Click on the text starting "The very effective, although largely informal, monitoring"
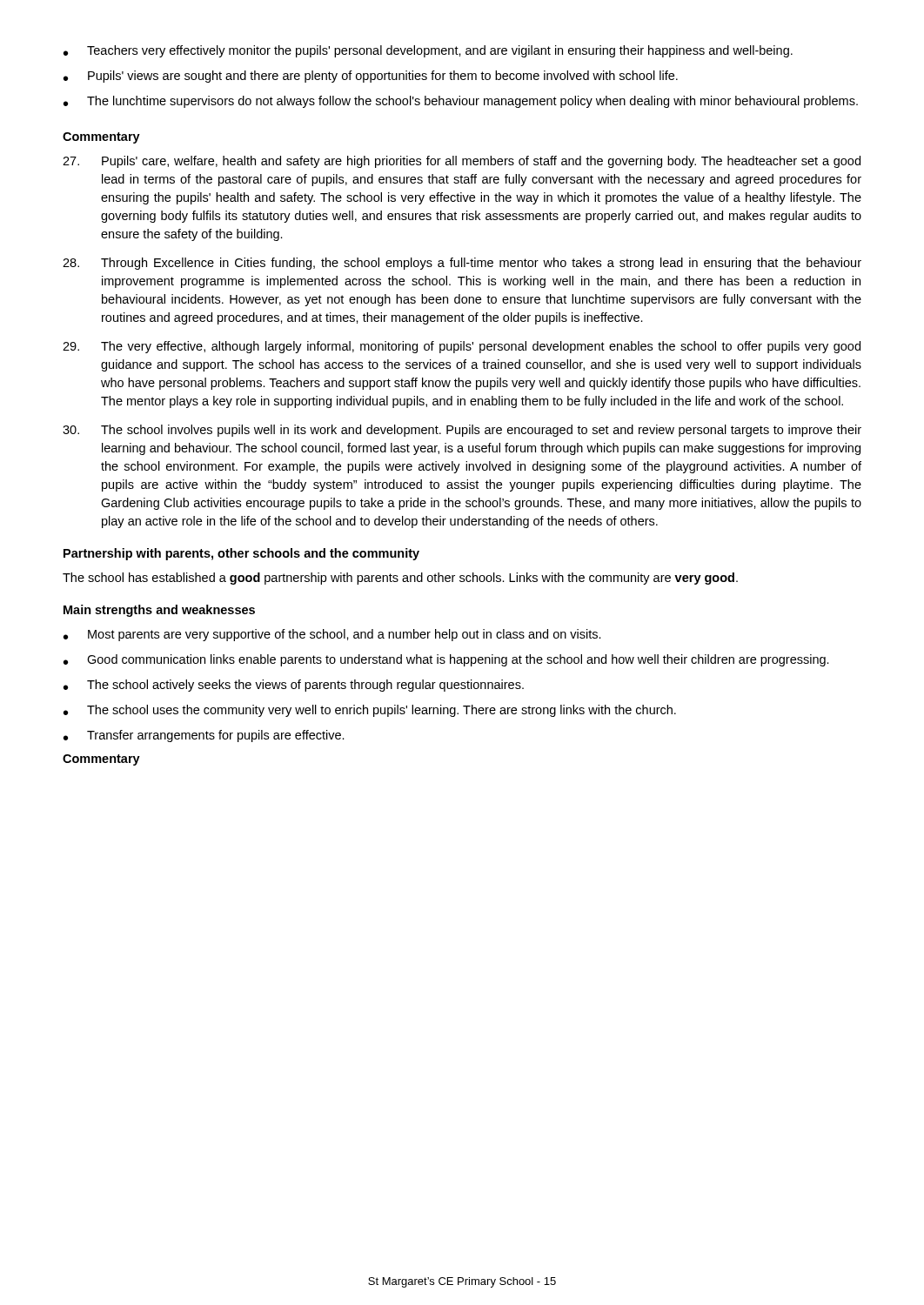 462,374
